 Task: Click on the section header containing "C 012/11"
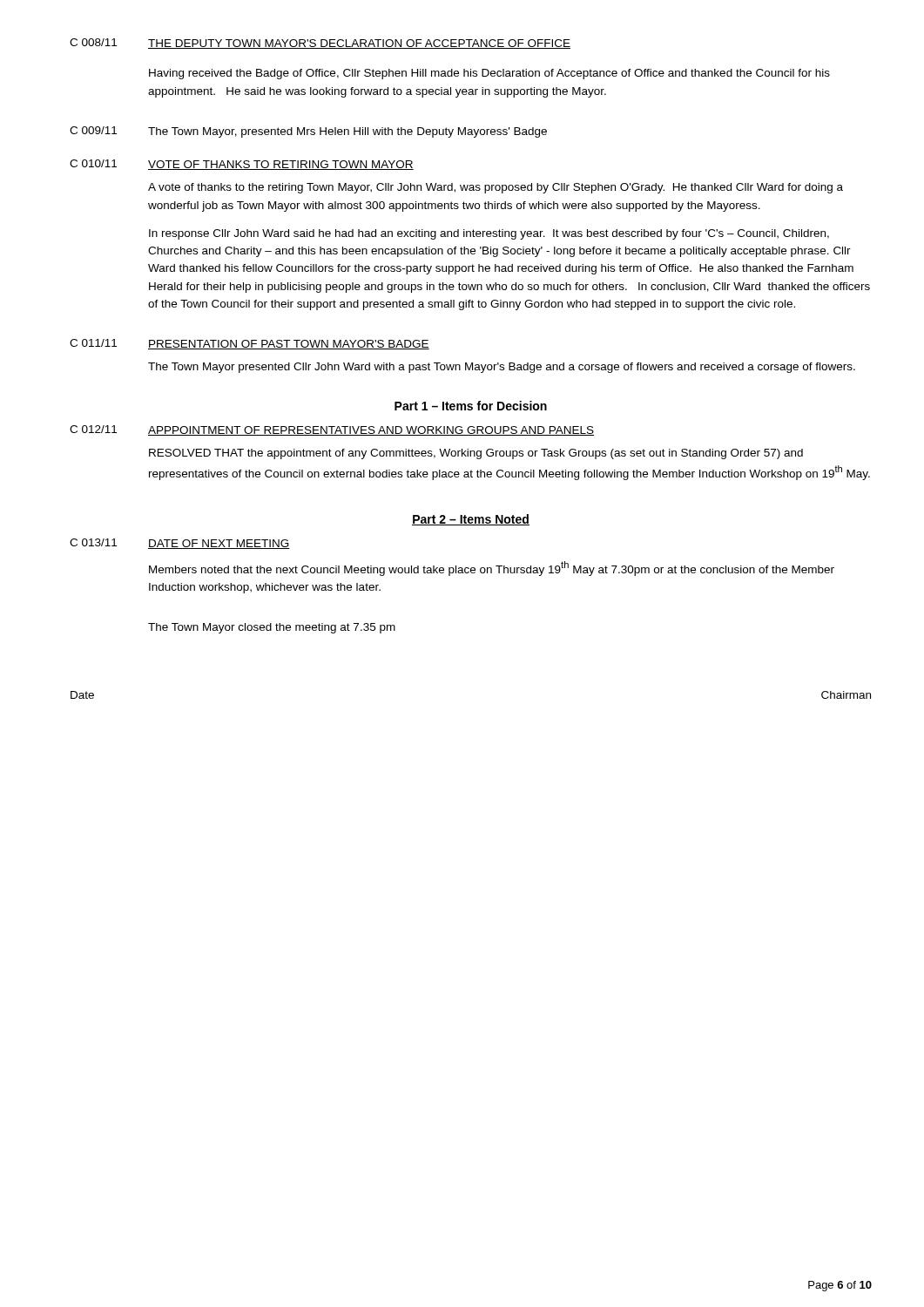coord(94,429)
